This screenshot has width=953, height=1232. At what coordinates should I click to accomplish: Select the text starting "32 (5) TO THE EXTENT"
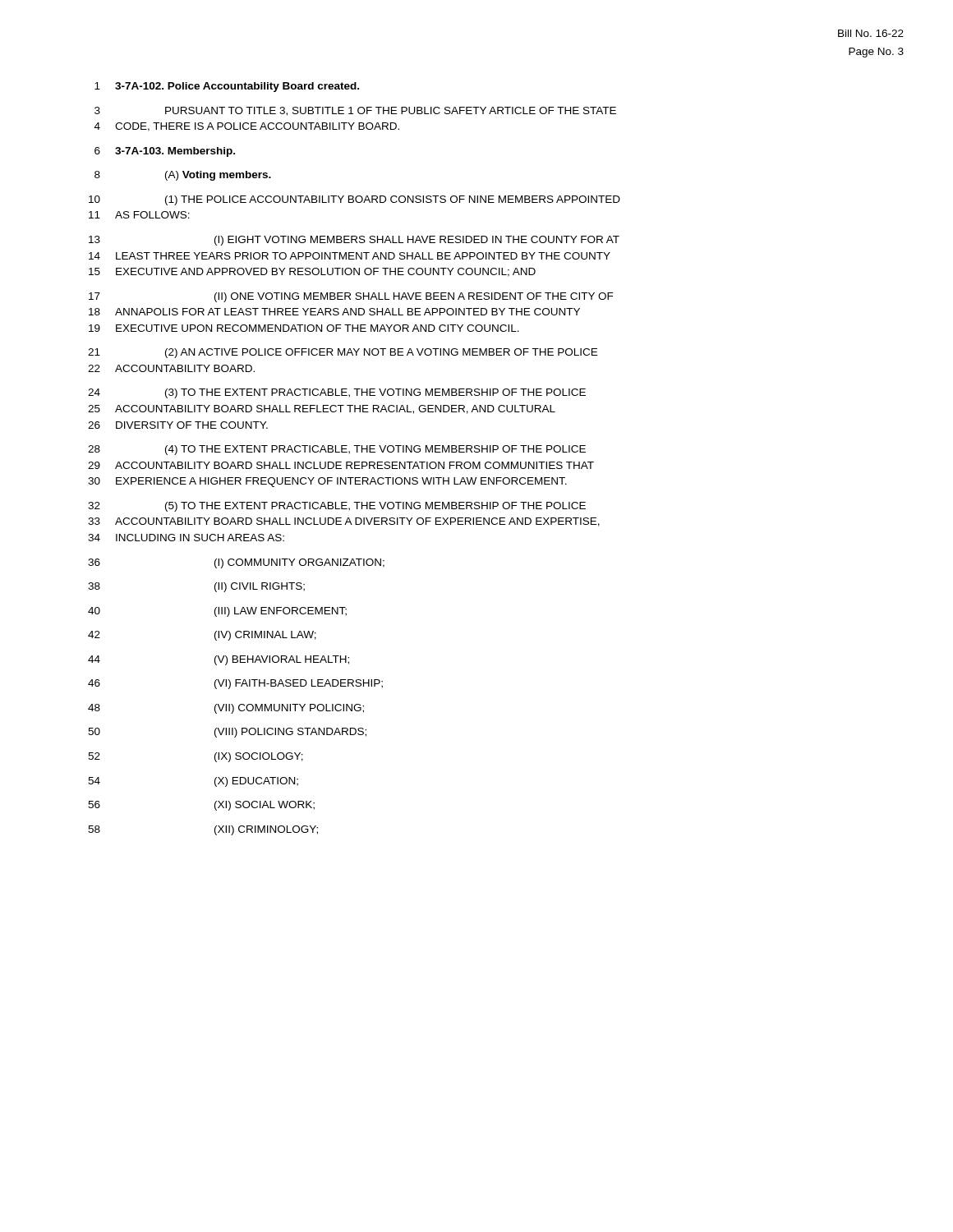(x=476, y=506)
